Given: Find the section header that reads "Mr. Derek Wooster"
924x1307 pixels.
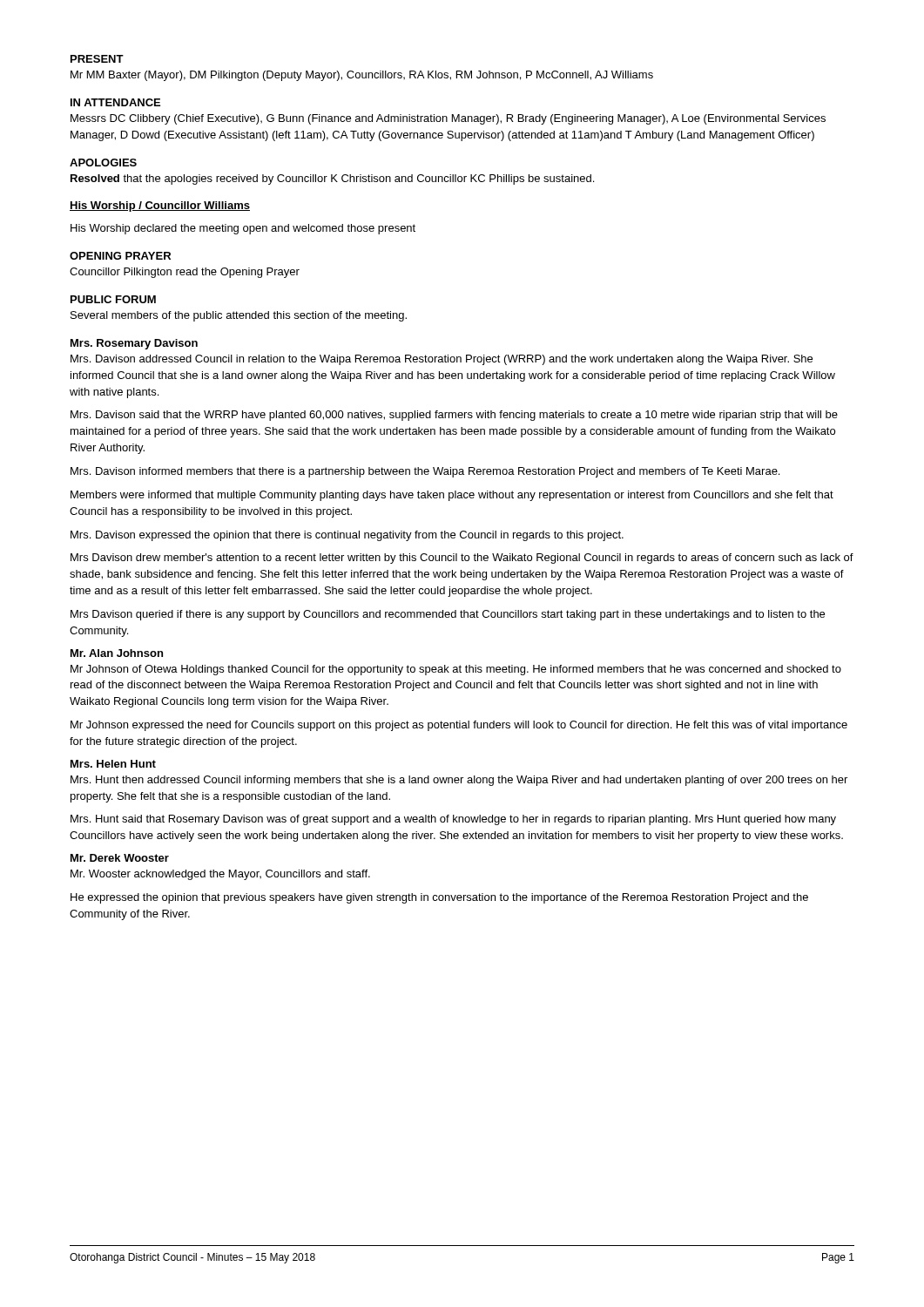Looking at the screenshot, I should [x=119, y=858].
